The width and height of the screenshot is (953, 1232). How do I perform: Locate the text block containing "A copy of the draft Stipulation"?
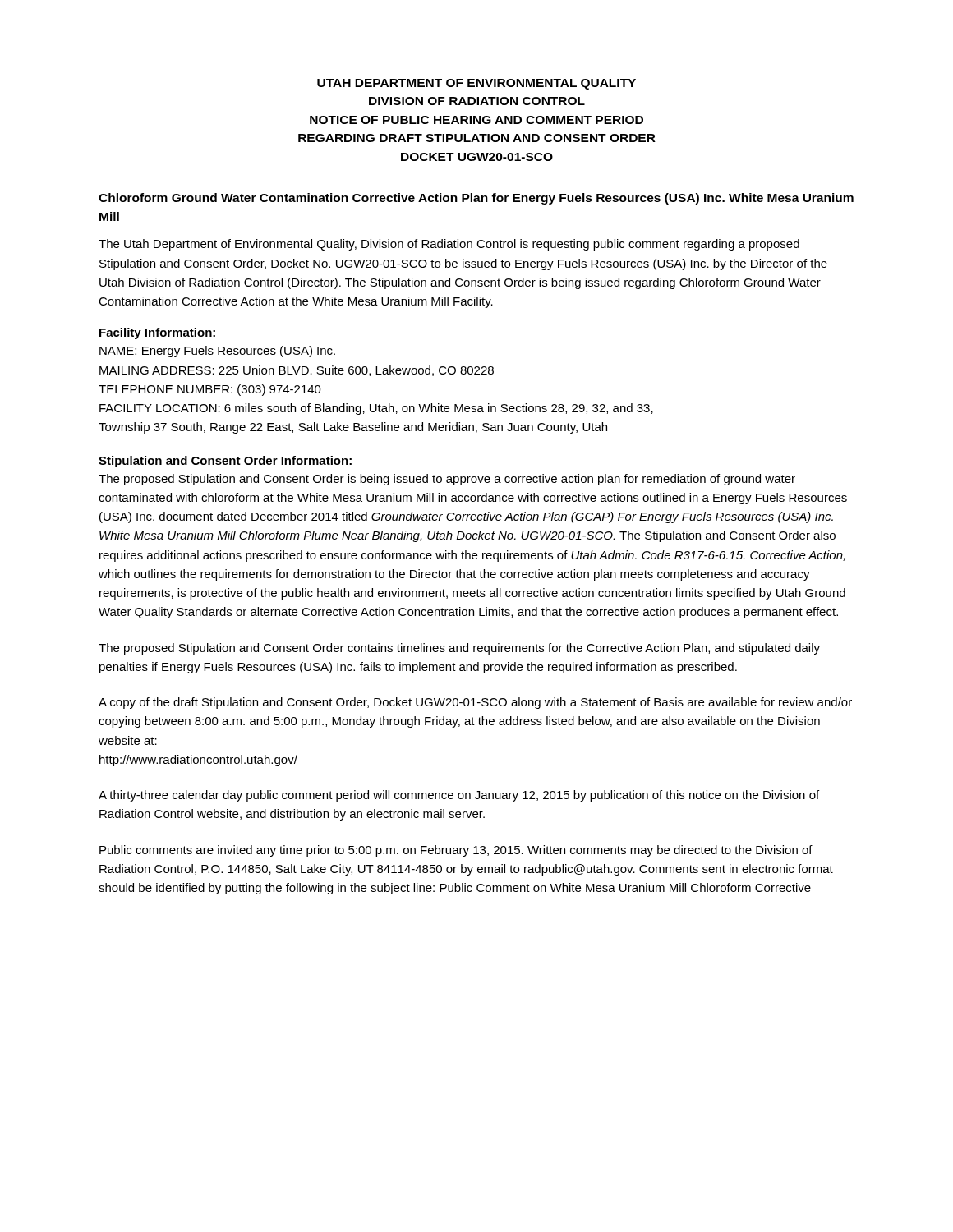tap(475, 731)
